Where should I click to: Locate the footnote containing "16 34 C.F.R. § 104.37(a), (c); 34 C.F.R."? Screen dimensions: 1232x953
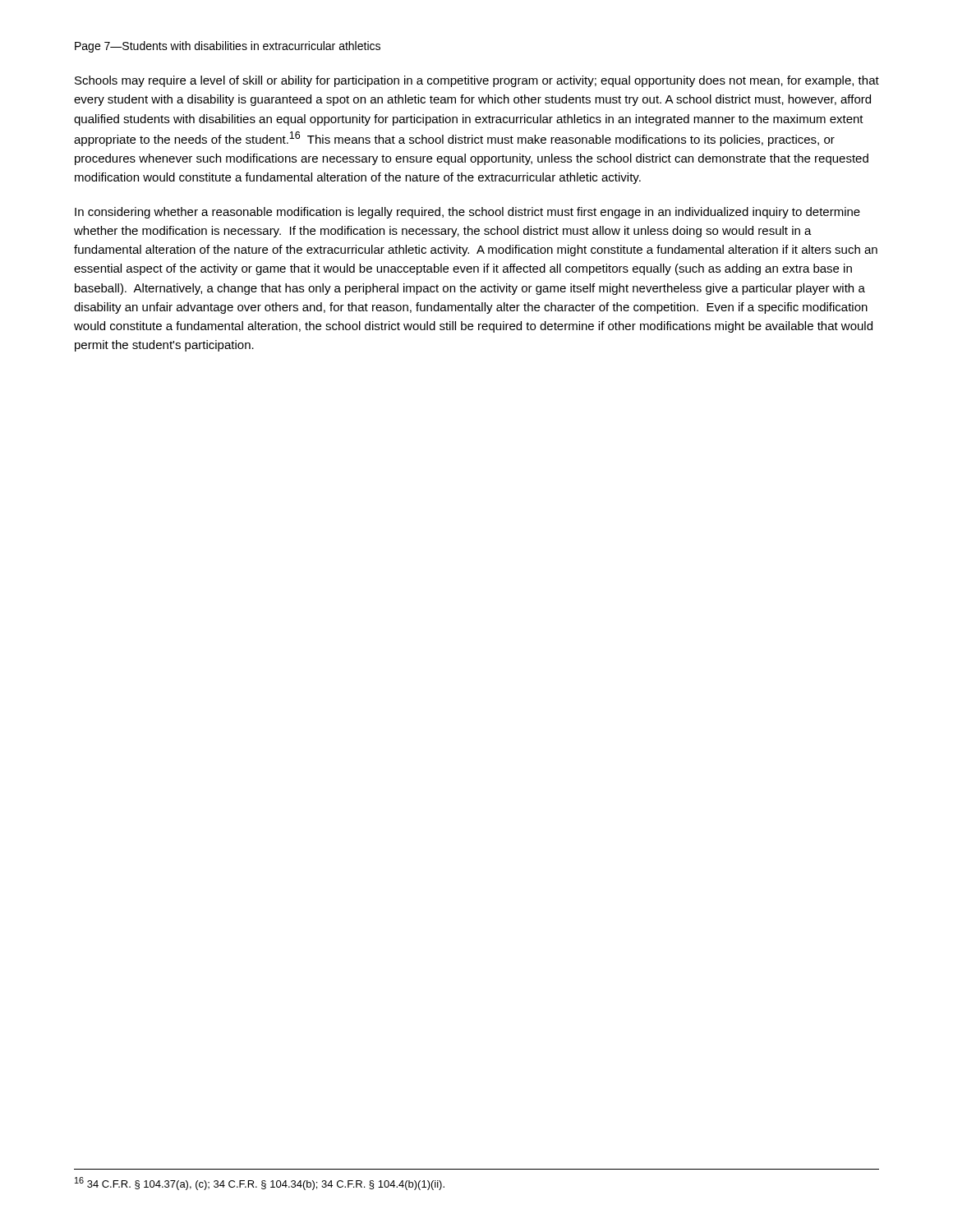[x=260, y=1183]
